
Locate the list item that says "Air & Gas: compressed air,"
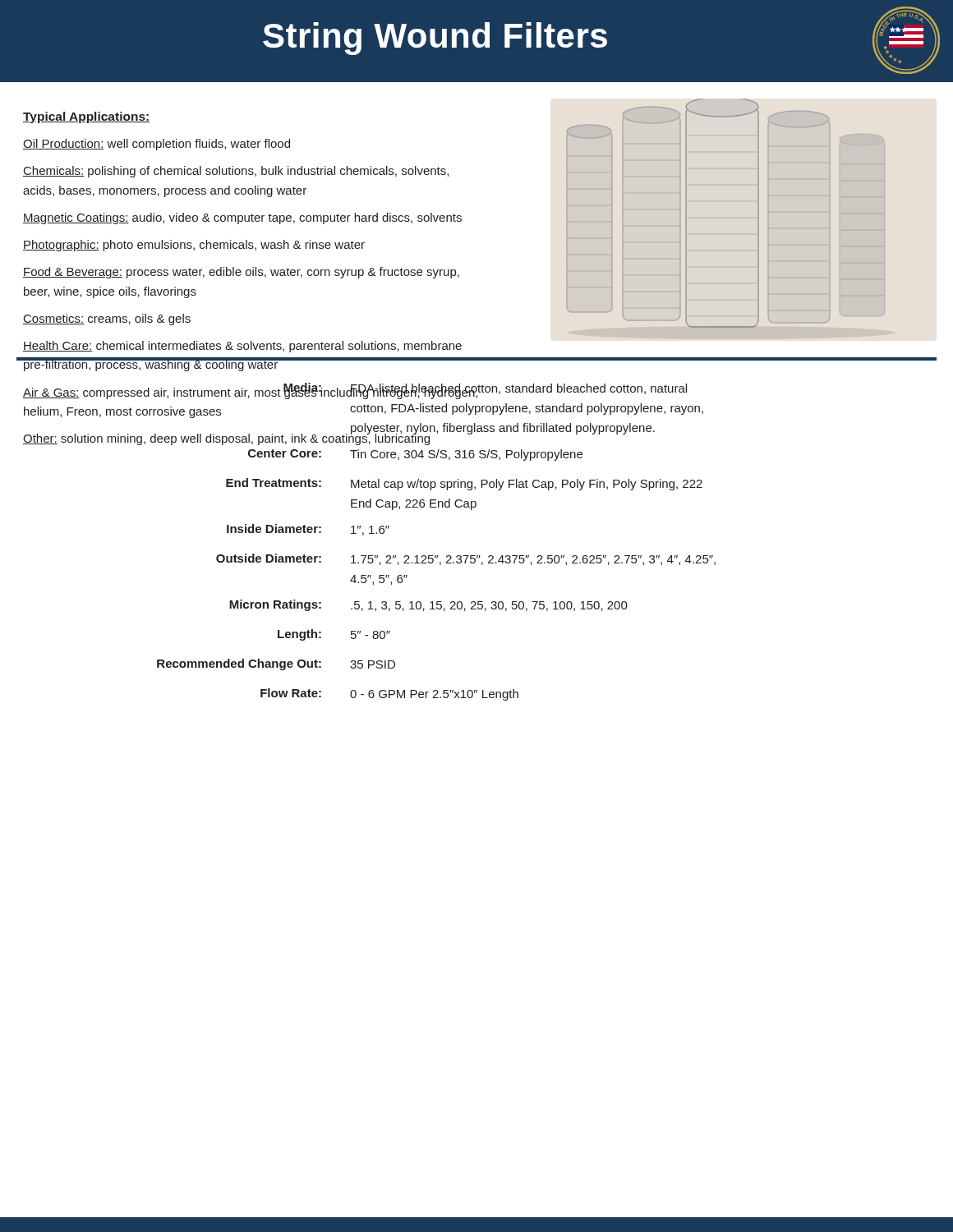pyautogui.click(x=251, y=401)
